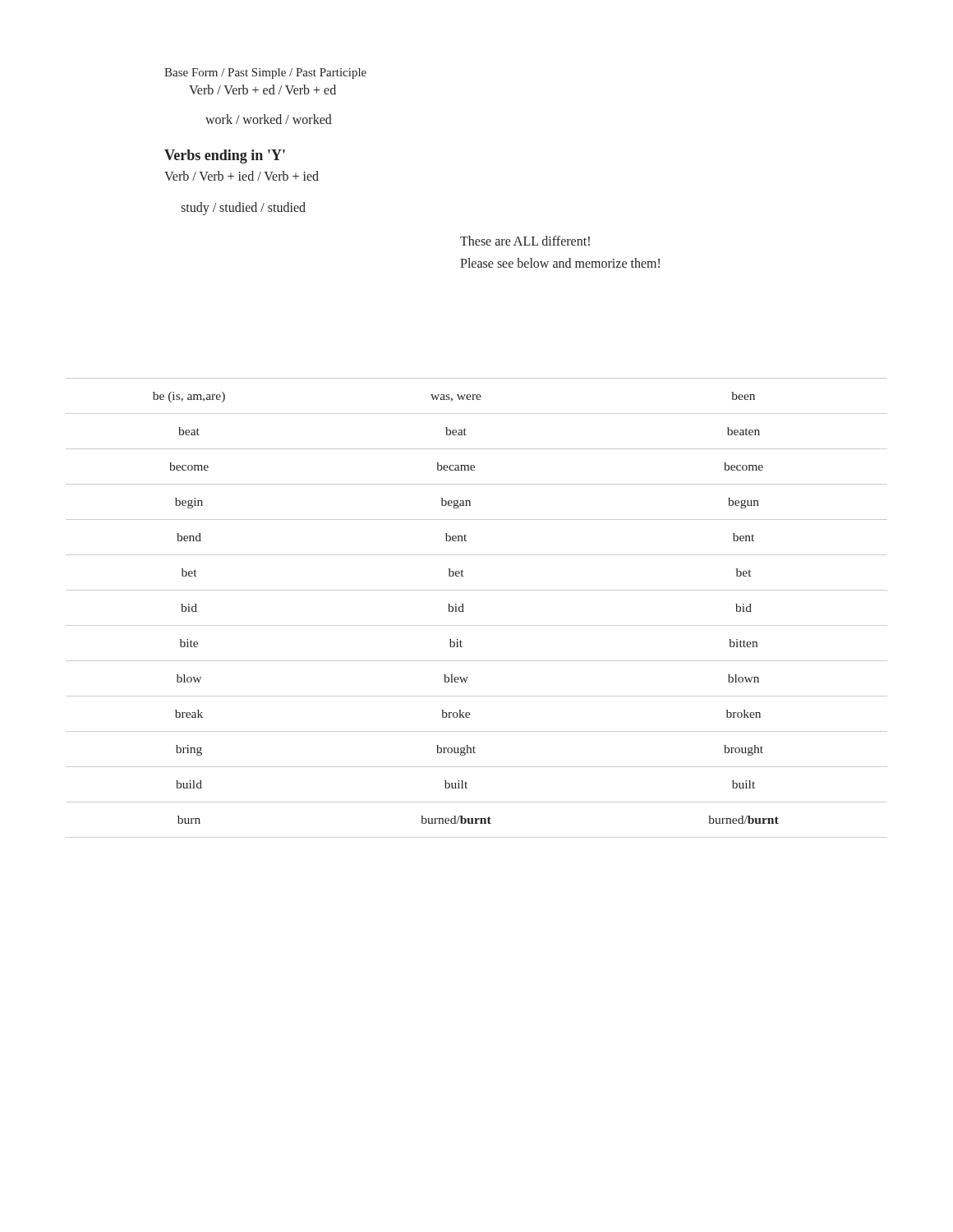Select the text block containing "Base Form /"
The width and height of the screenshot is (953, 1232).
tap(265, 72)
